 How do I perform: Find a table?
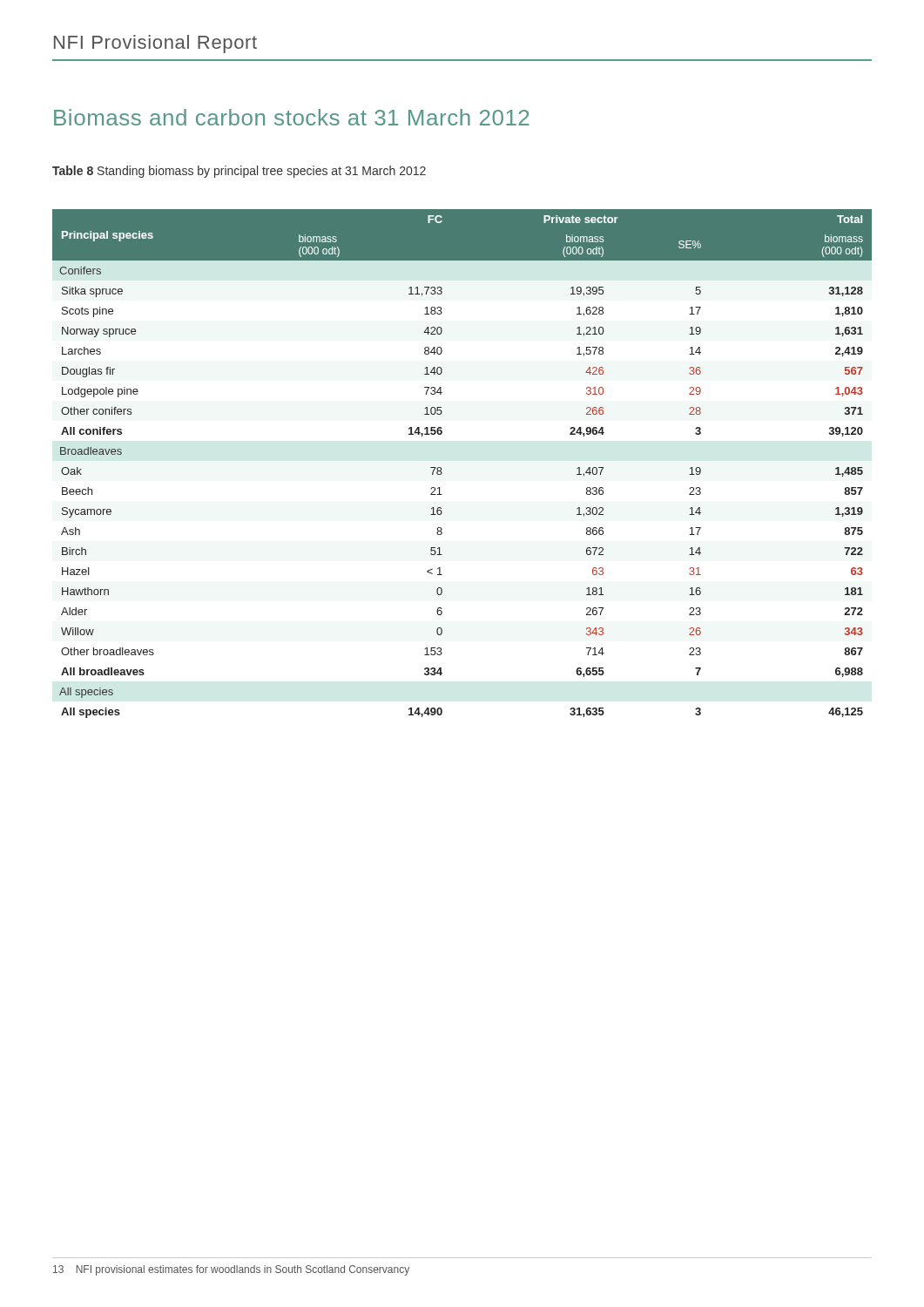pos(462,465)
